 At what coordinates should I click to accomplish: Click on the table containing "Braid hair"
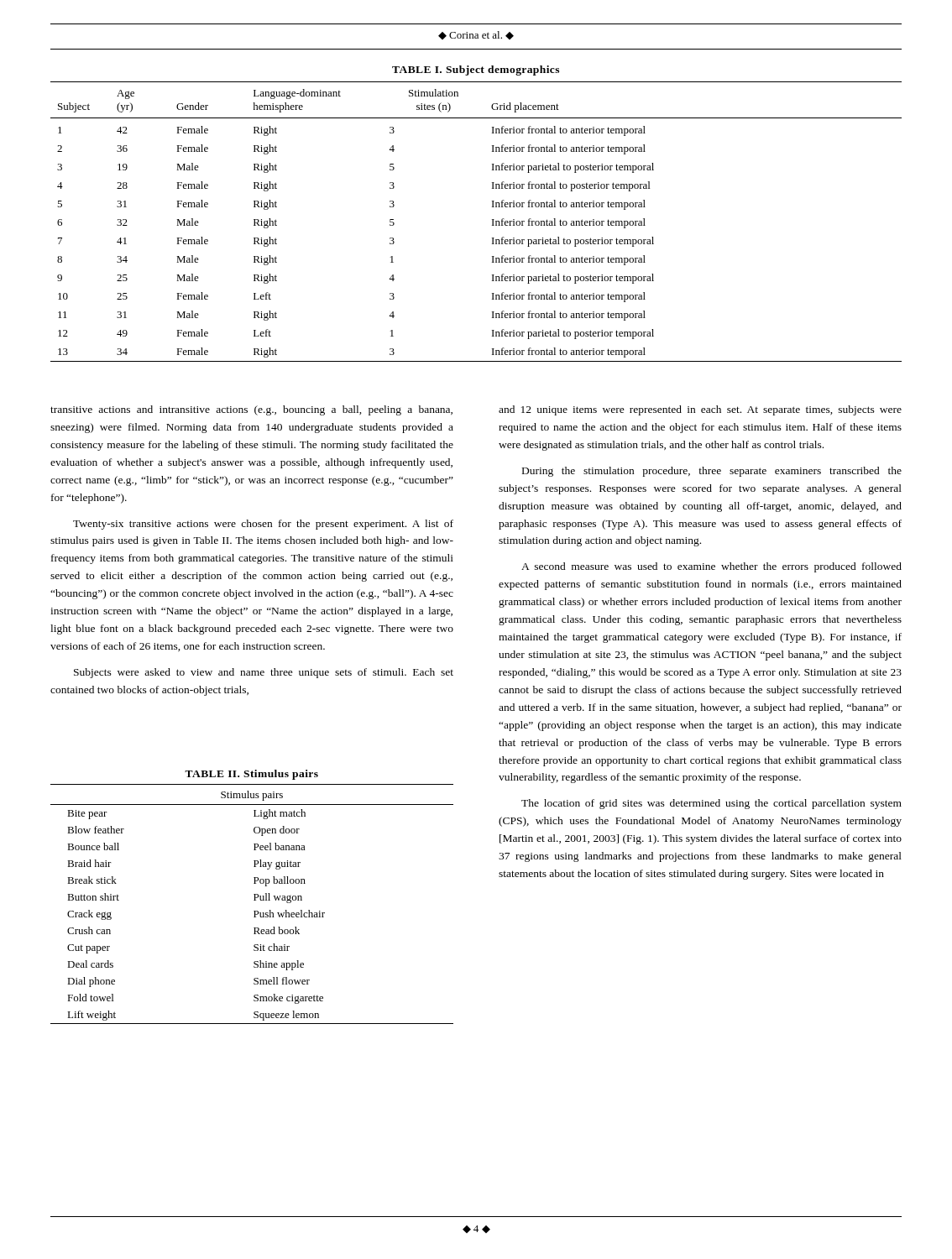click(252, 896)
